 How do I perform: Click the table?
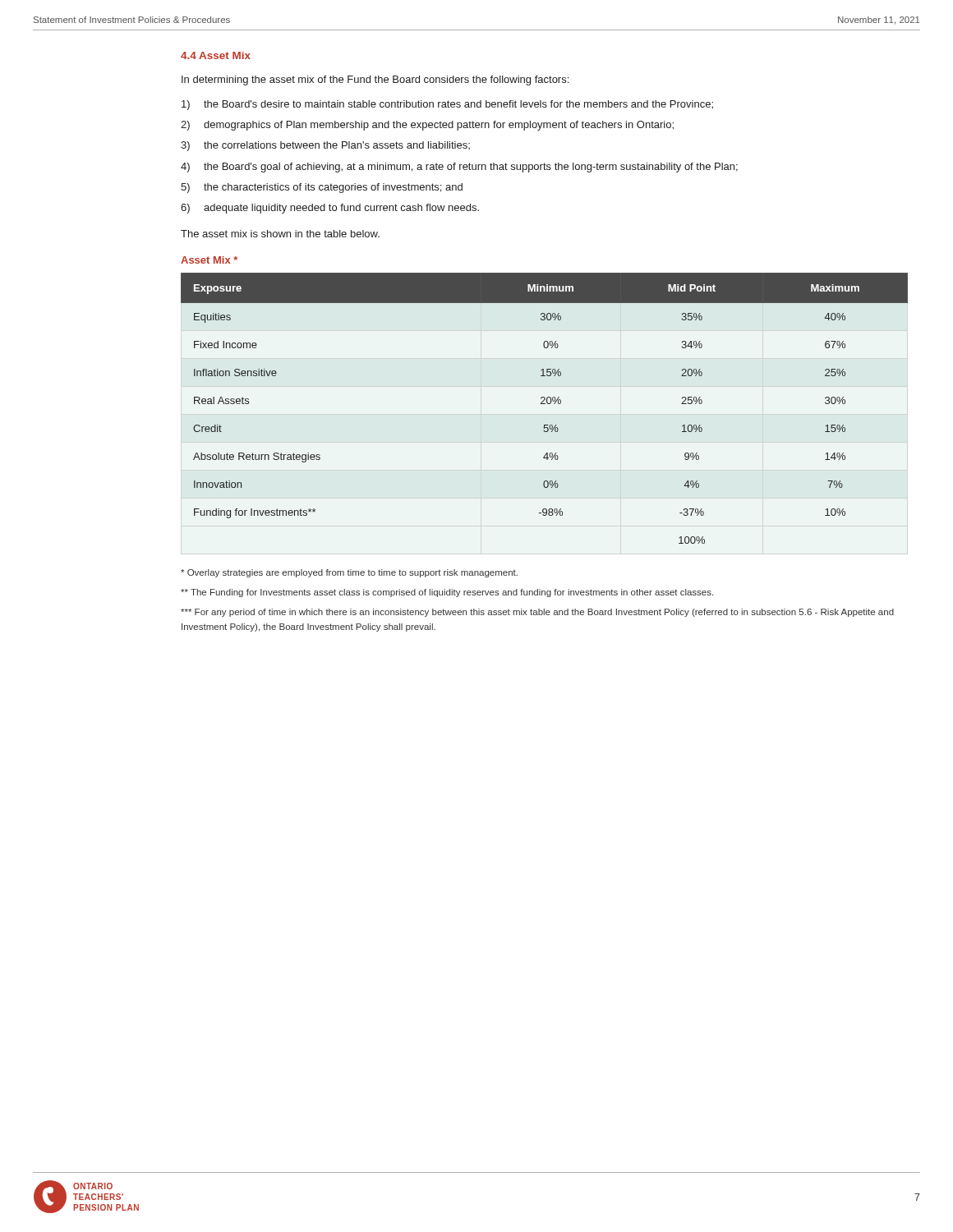pyautogui.click(x=544, y=414)
